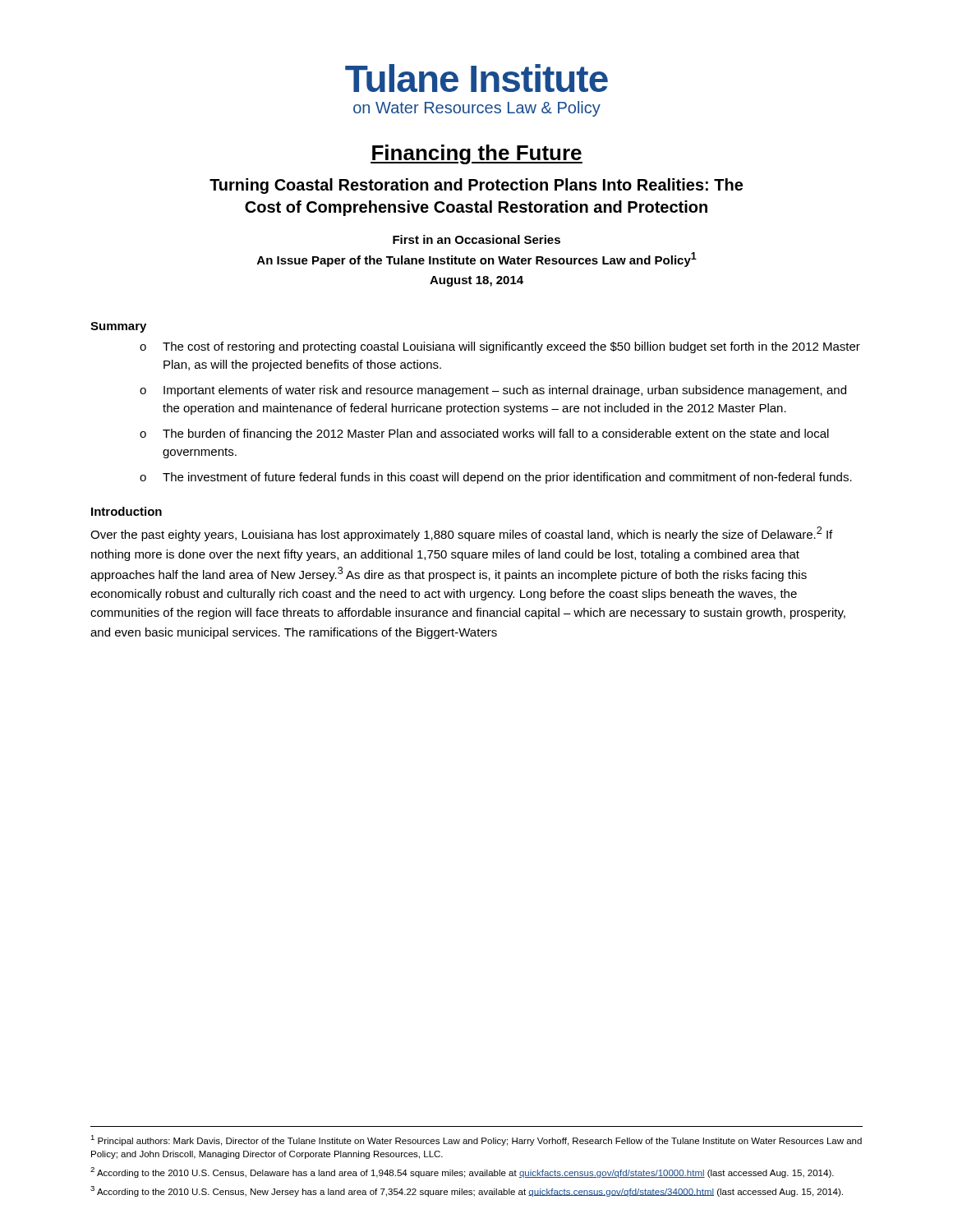Image resolution: width=953 pixels, height=1232 pixels.
Task: Click on the footnote containing "1 Principal authors: Mark Davis, Director of"
Action: point(476,1146)
